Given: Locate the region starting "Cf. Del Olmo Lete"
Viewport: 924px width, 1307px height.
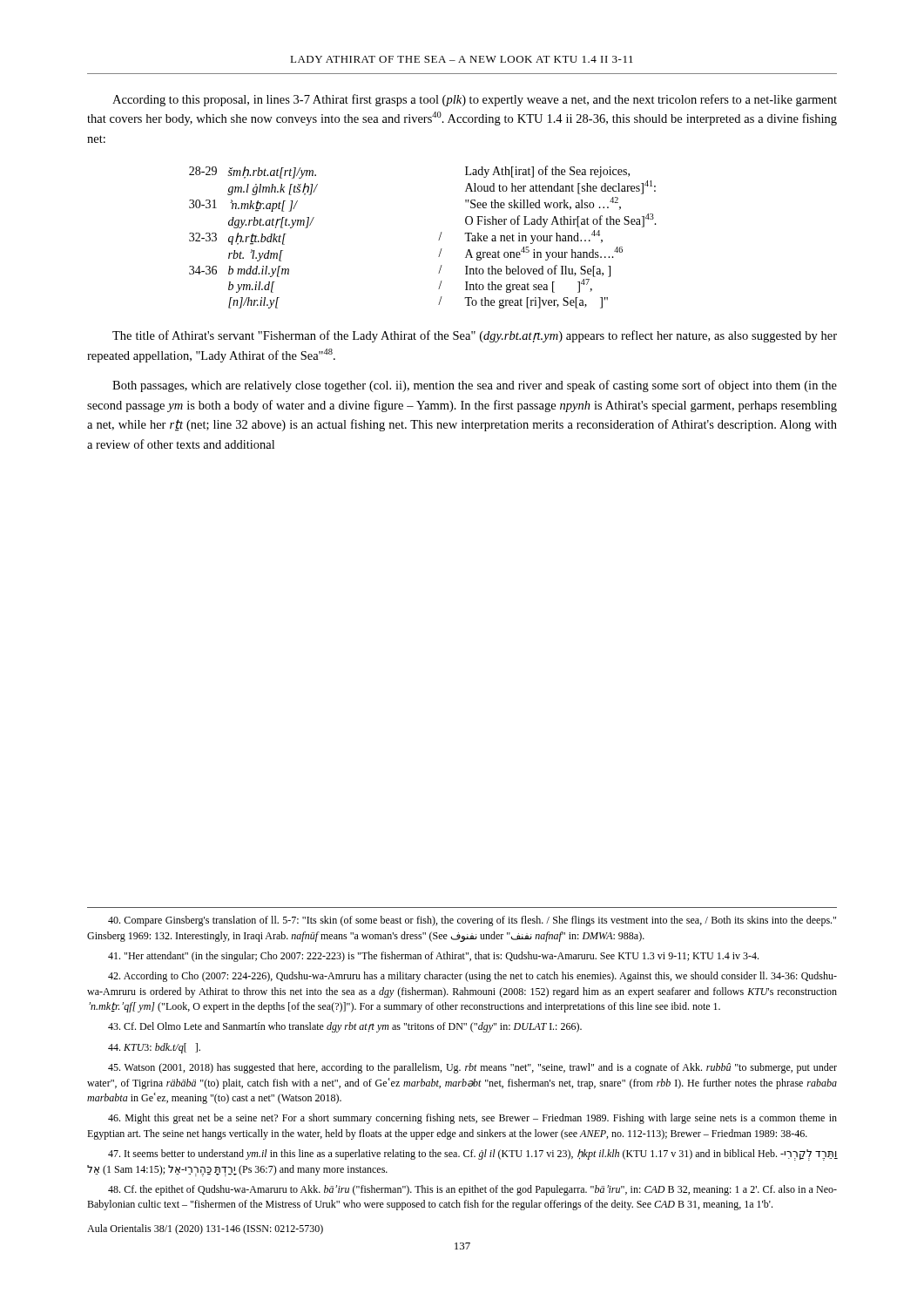Looking at the screenshot, I should coord(345,1027).
